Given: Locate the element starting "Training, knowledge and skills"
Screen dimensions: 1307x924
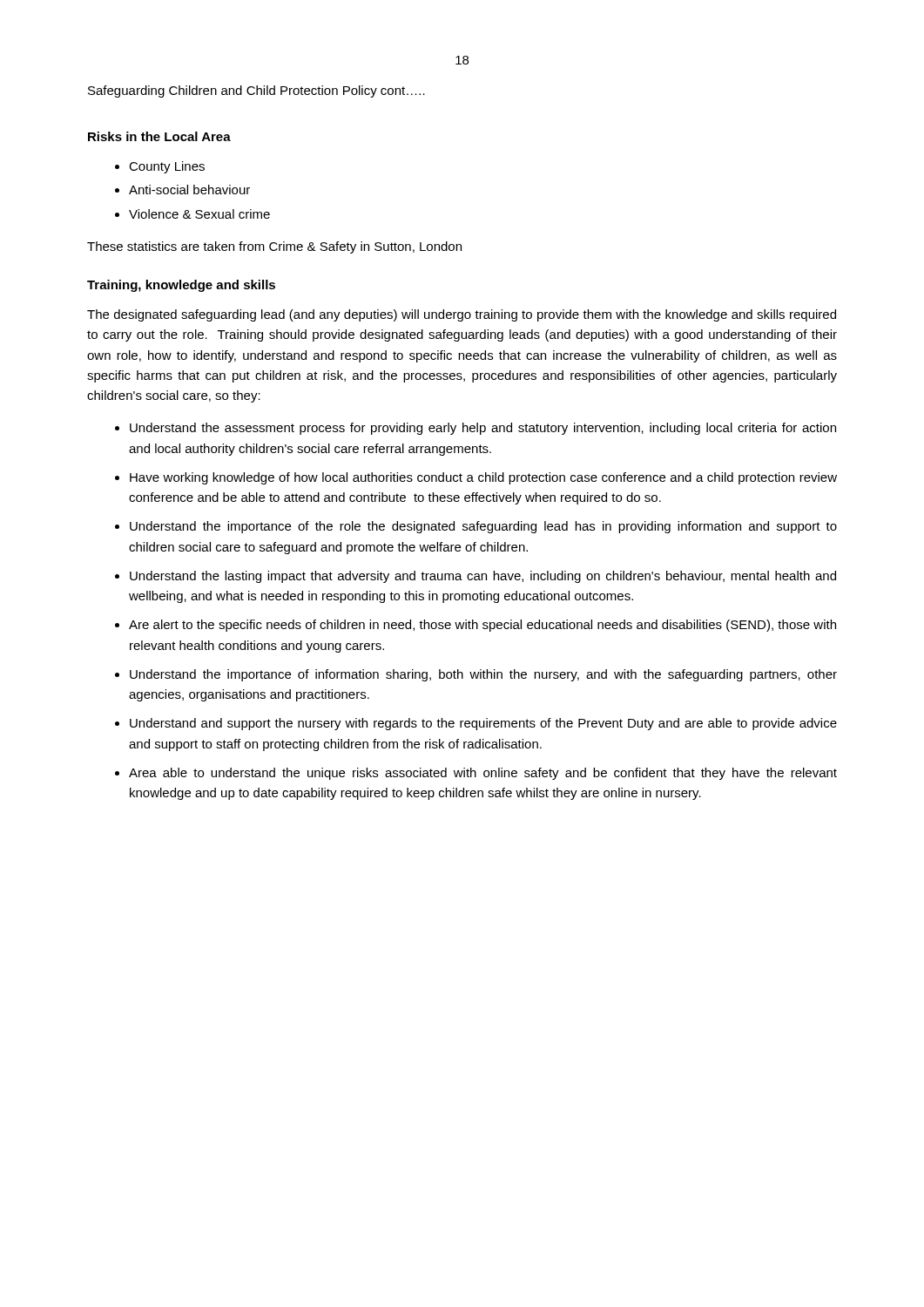Looking at the screenshot, I should [181, 284].
